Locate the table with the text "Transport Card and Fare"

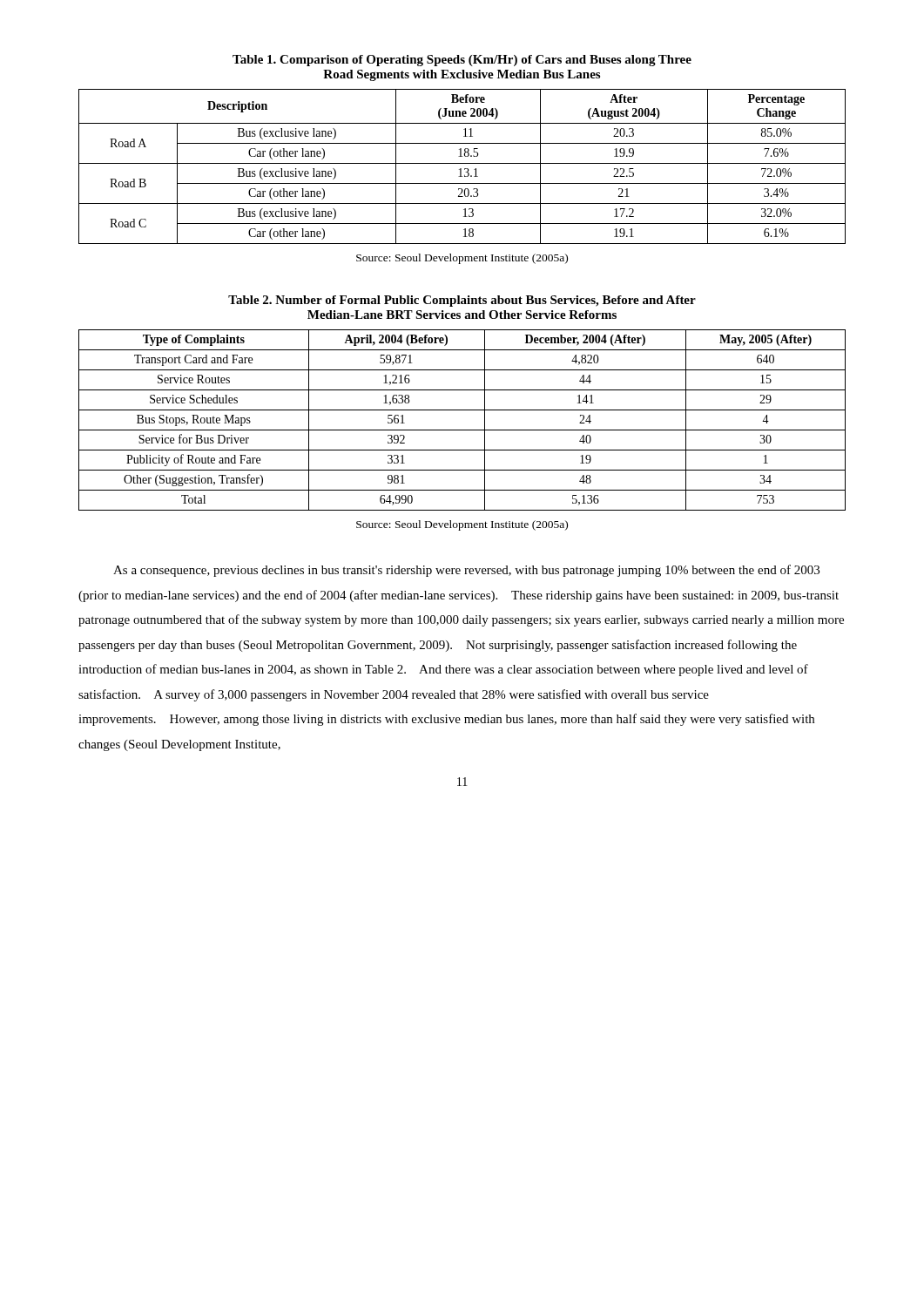tap(462, 420)
